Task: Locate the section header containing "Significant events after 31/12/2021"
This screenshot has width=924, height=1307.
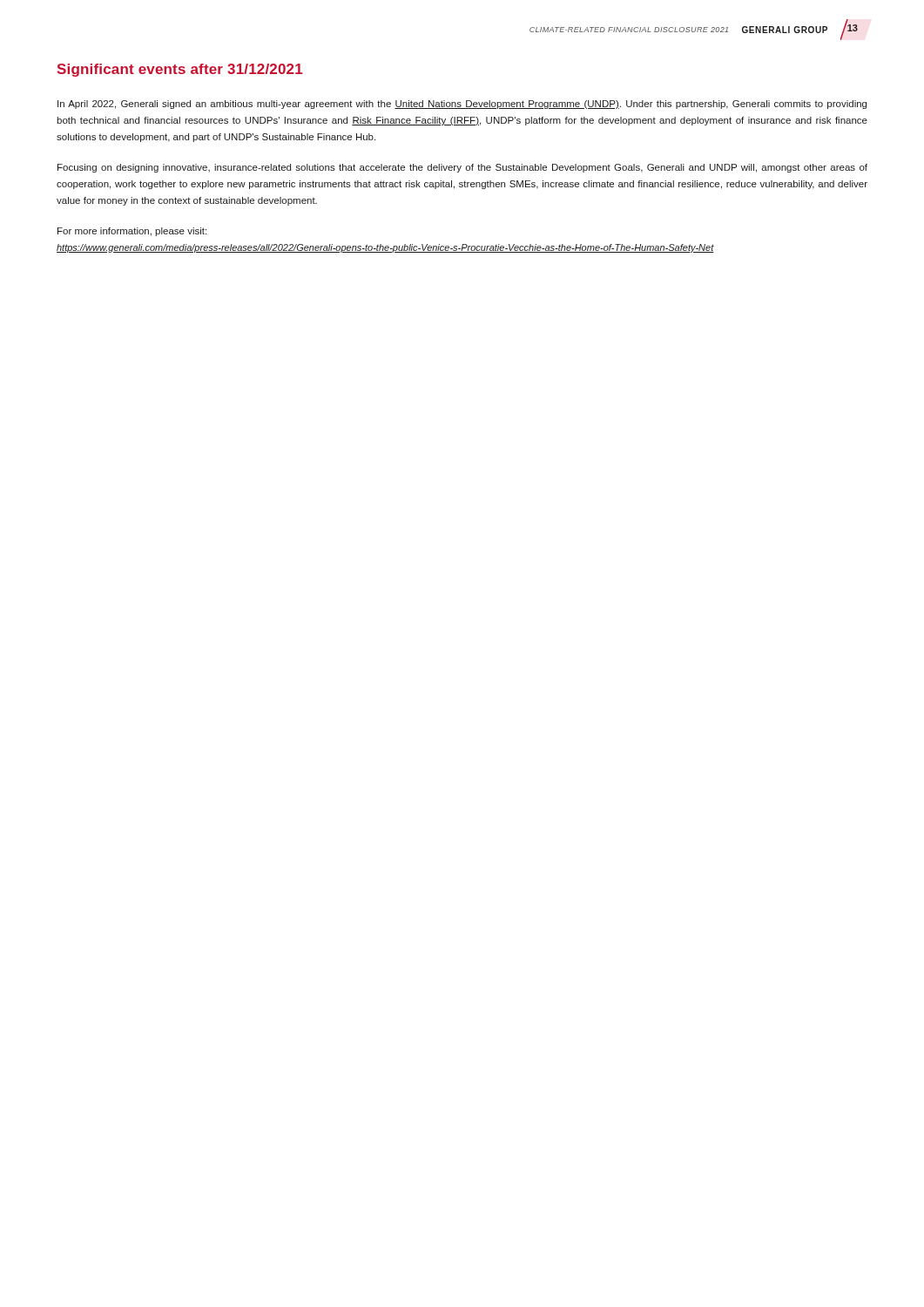Action: 180,69
